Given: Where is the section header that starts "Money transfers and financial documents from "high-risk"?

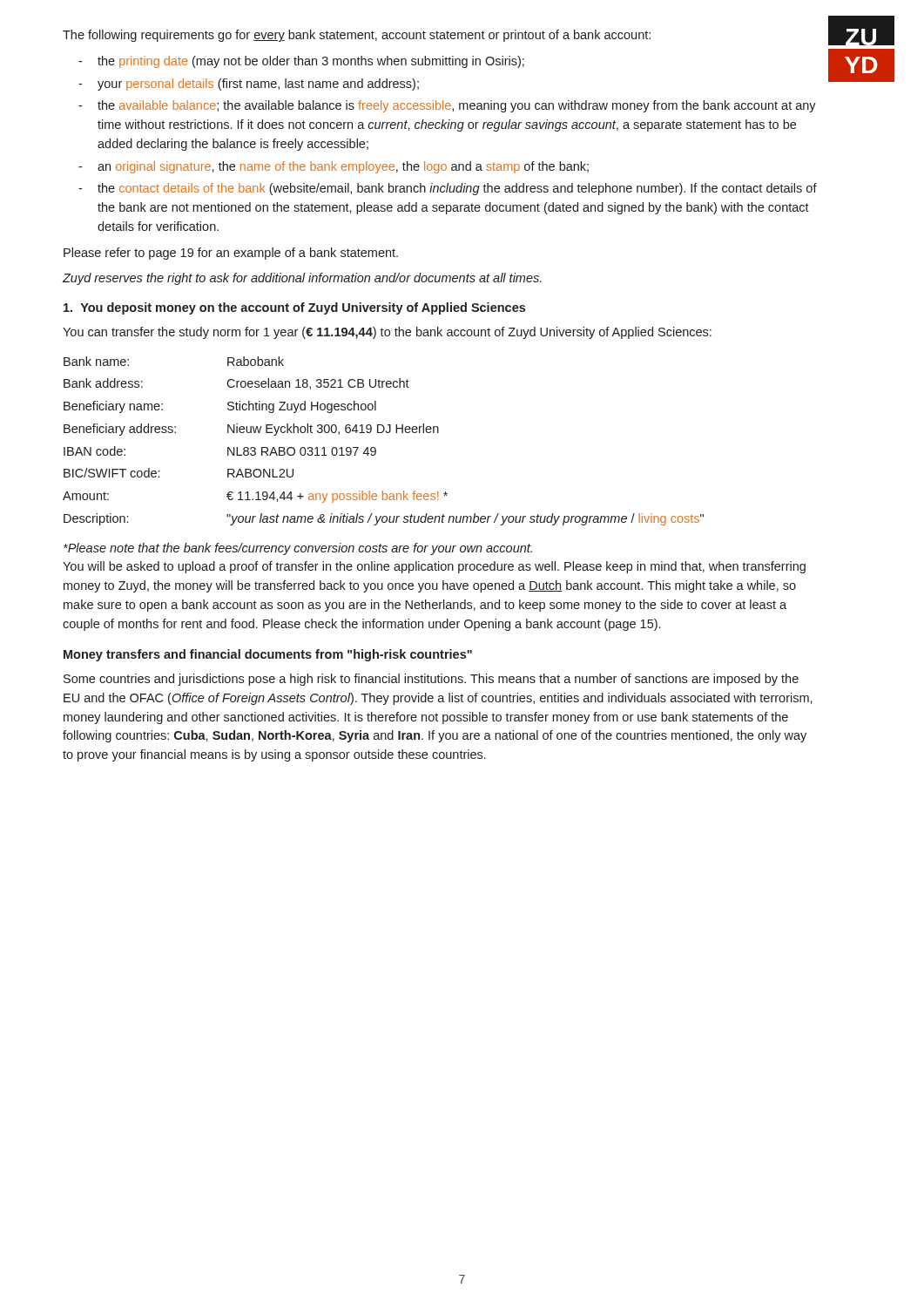Looking at the screenshot, I should pos(268,655).
